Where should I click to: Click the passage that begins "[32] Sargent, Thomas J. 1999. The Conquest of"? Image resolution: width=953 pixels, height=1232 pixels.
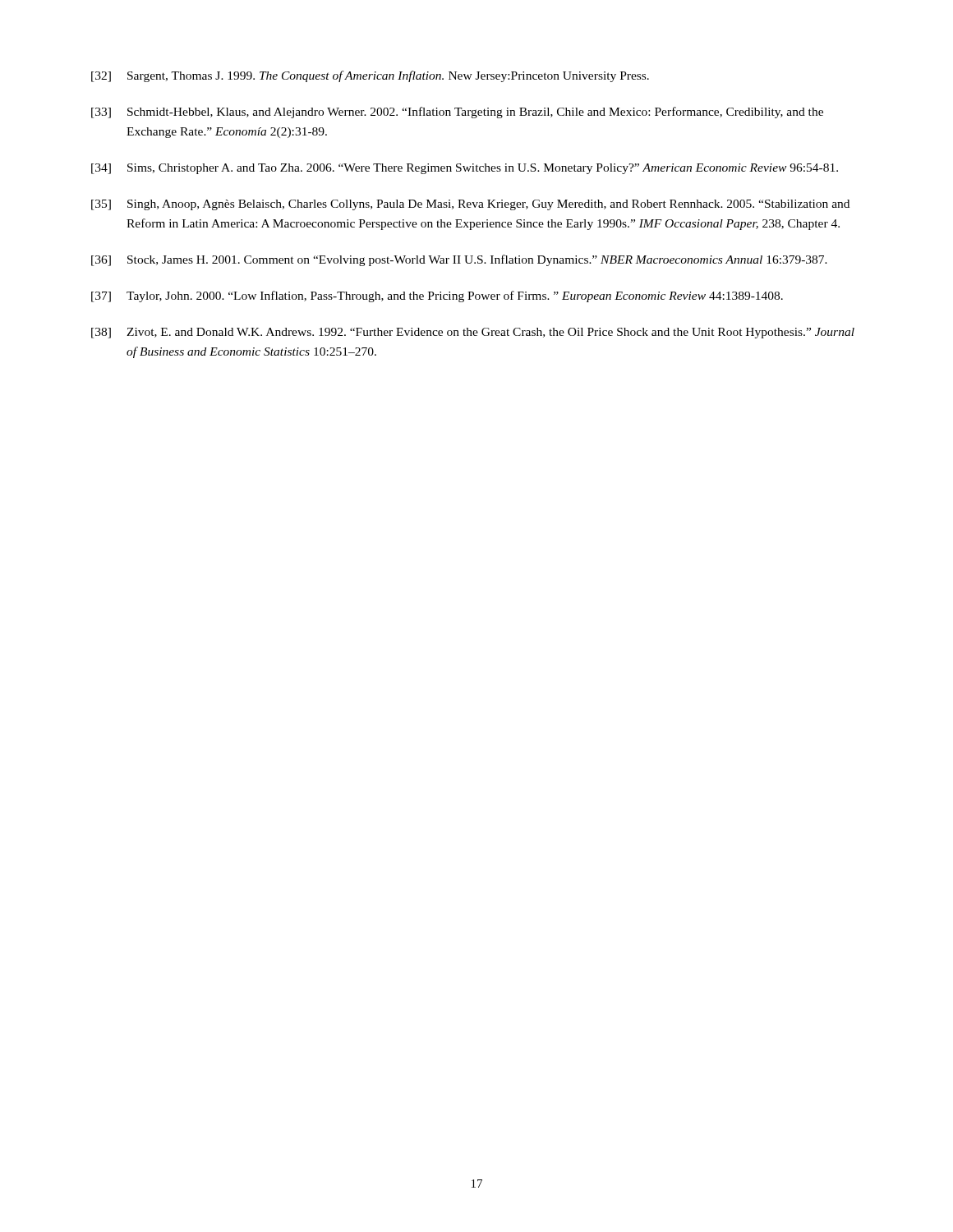coord(476,76)
